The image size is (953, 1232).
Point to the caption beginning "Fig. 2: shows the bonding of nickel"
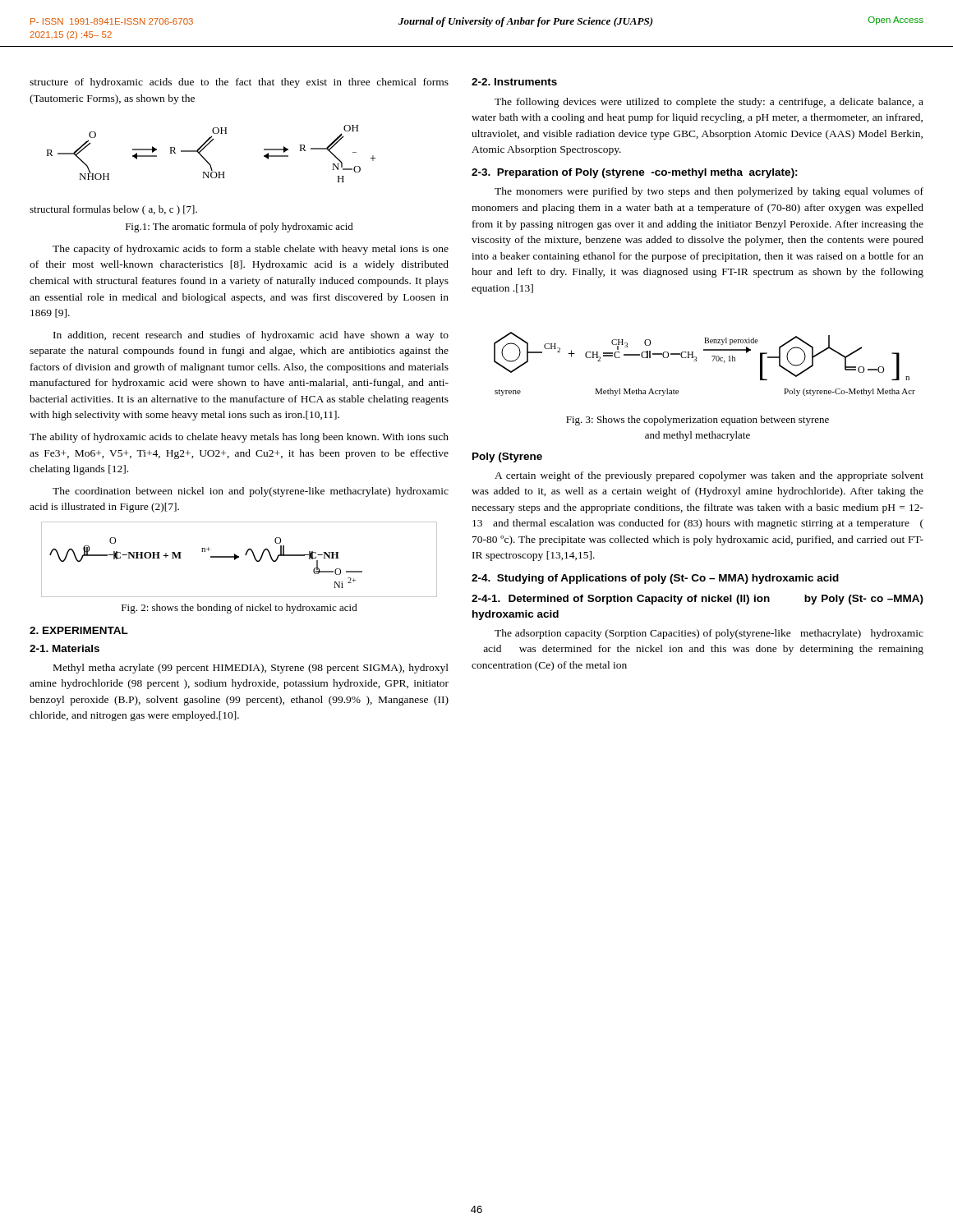click(239, 608)
